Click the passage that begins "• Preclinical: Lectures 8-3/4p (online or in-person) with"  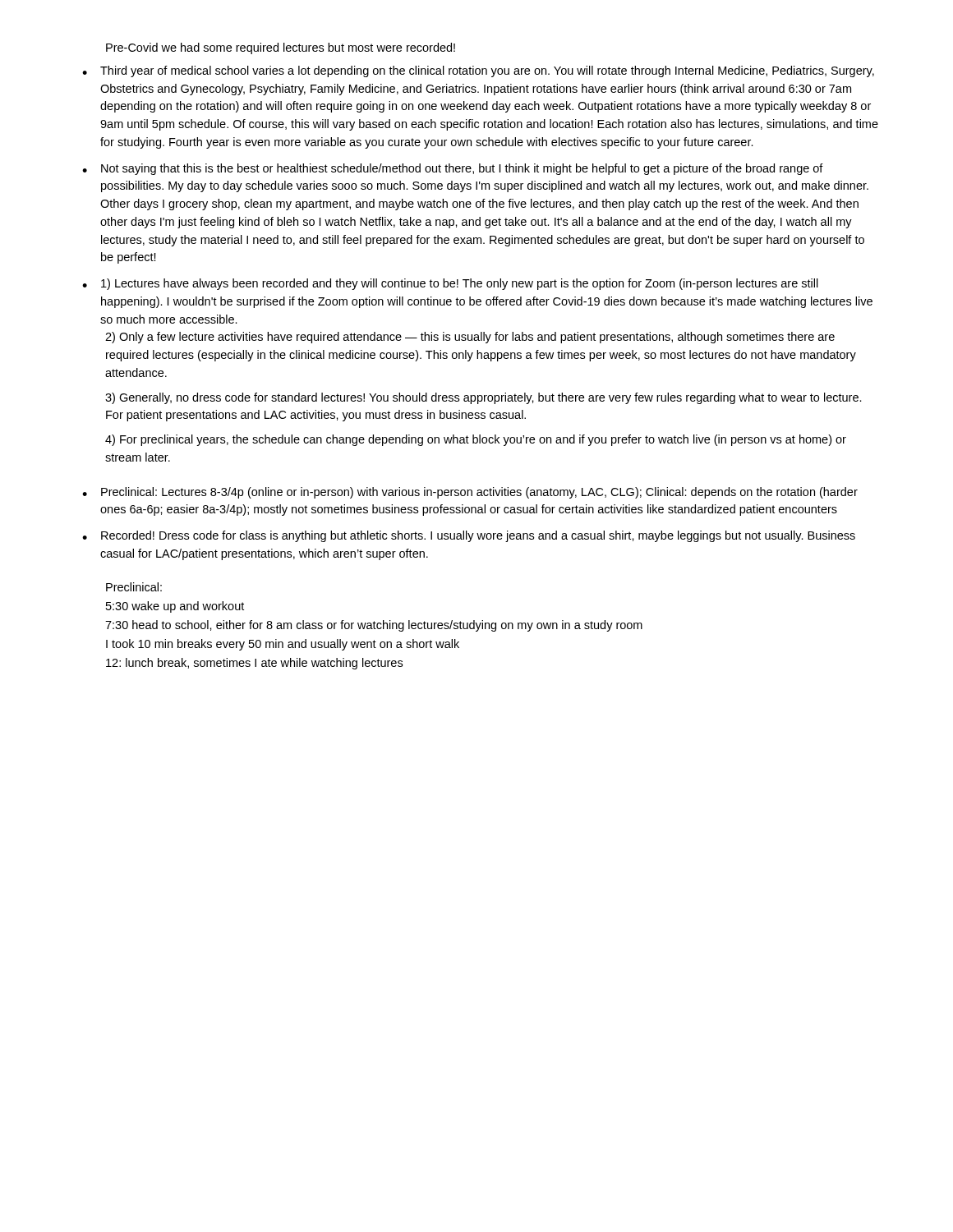coord(481,501)
